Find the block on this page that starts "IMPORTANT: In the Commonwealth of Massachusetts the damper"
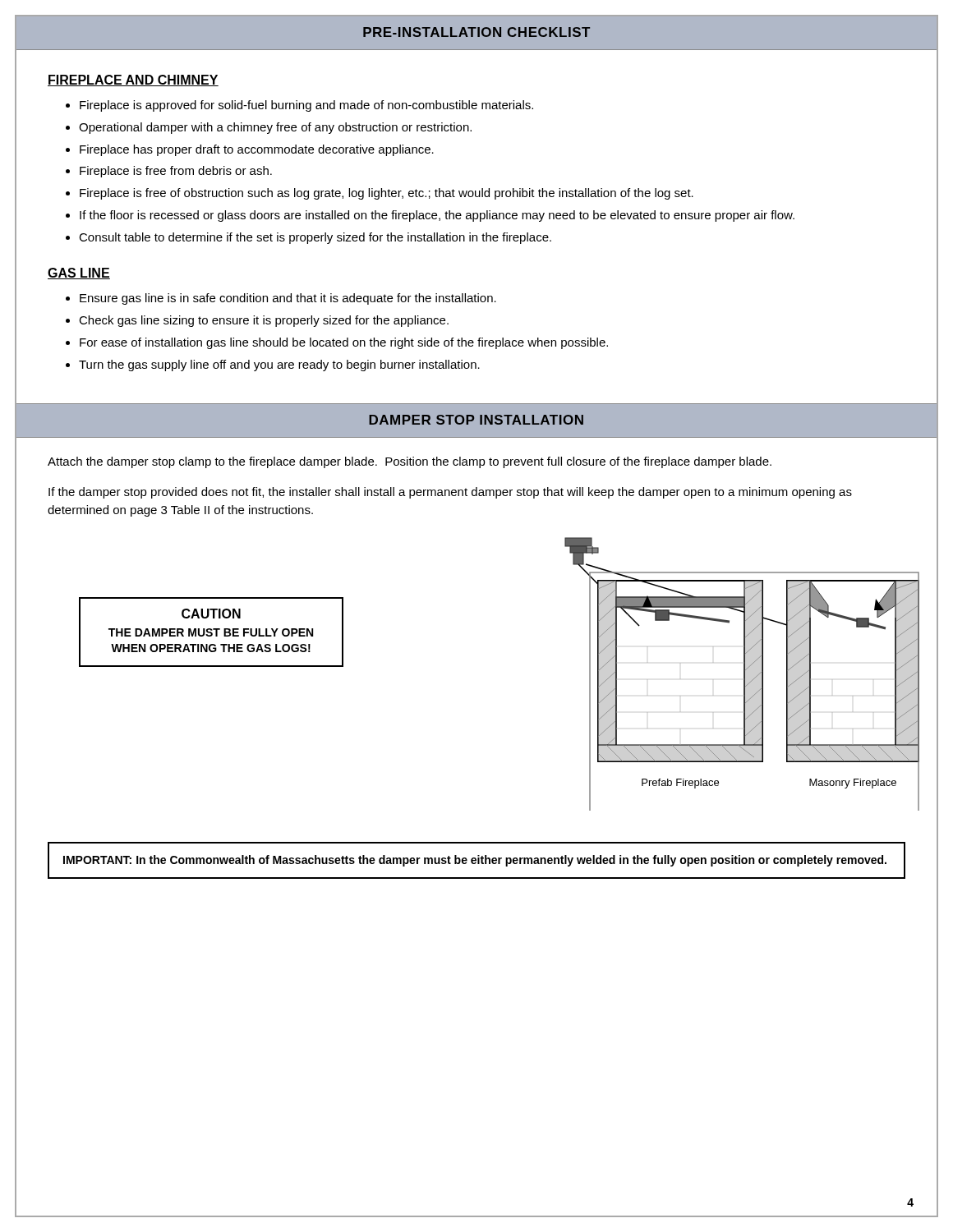The height and width of the screenshot is (1232, 953). (x=475, y=860)
